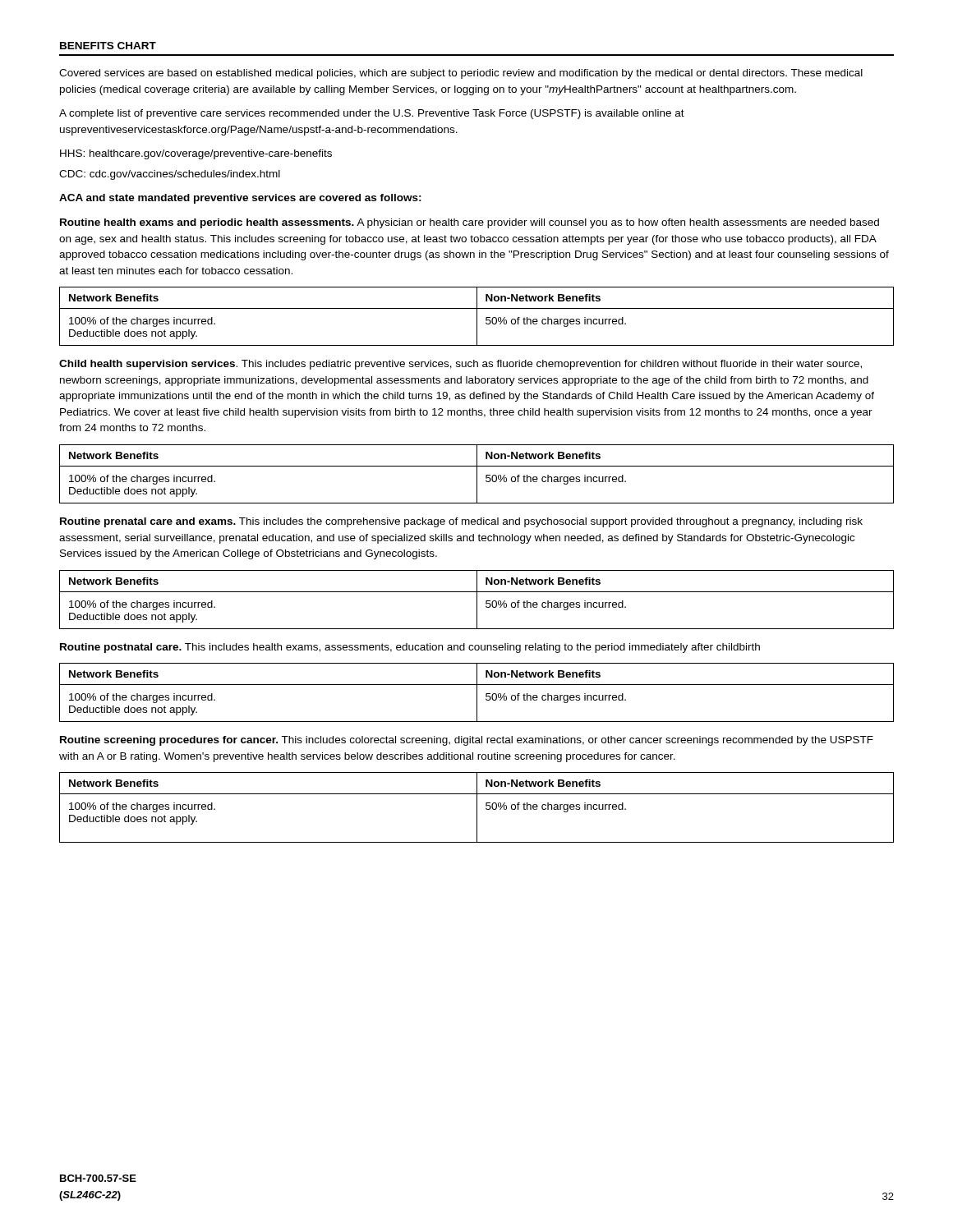Locate the block of text that opens with "Routine prenatal care and exams. This includes the"
This screenshot has height=1232, width=953.
[x=461, y=537]
